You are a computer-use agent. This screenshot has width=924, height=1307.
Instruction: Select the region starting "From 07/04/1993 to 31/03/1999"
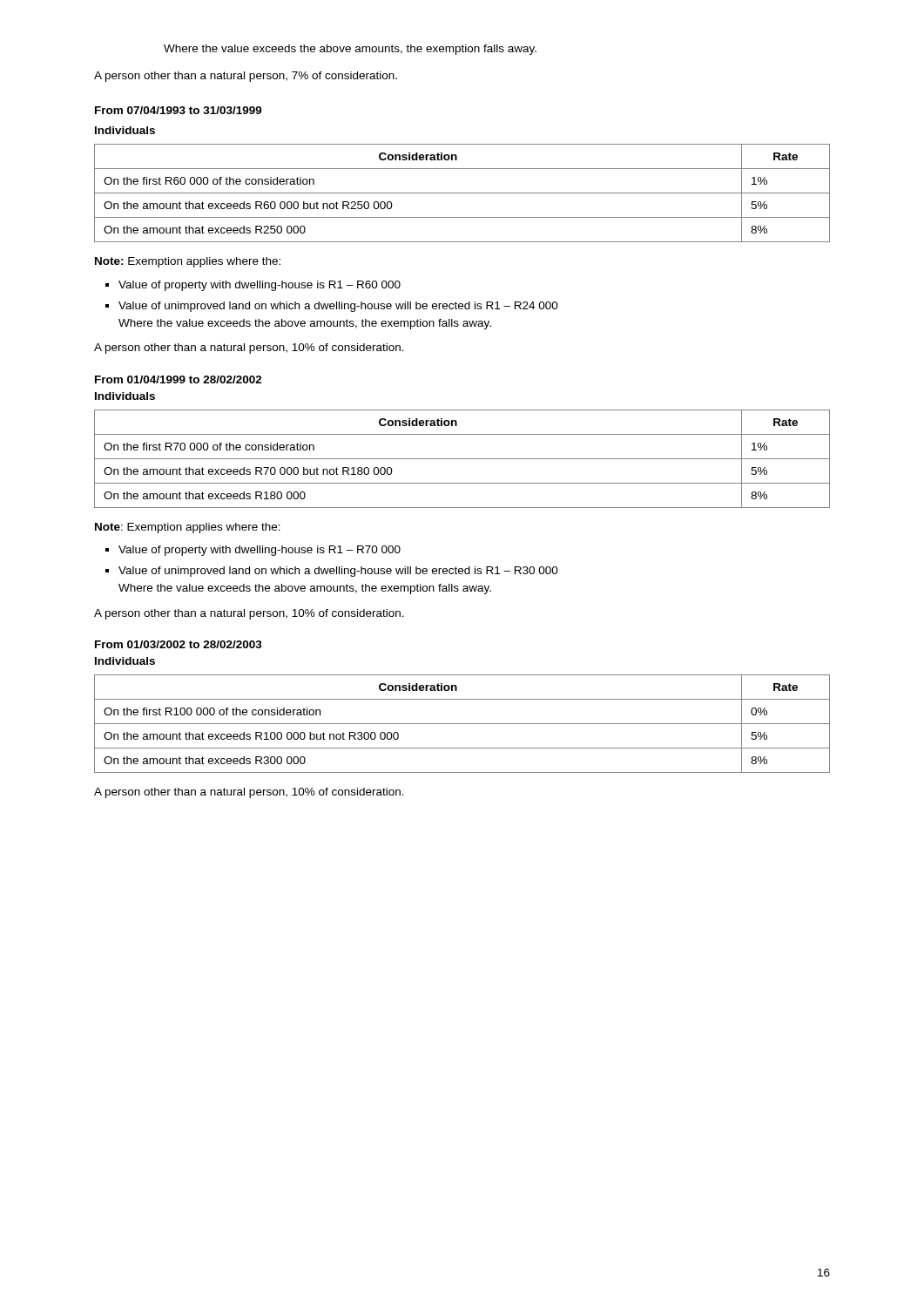[x=178, y=110]
